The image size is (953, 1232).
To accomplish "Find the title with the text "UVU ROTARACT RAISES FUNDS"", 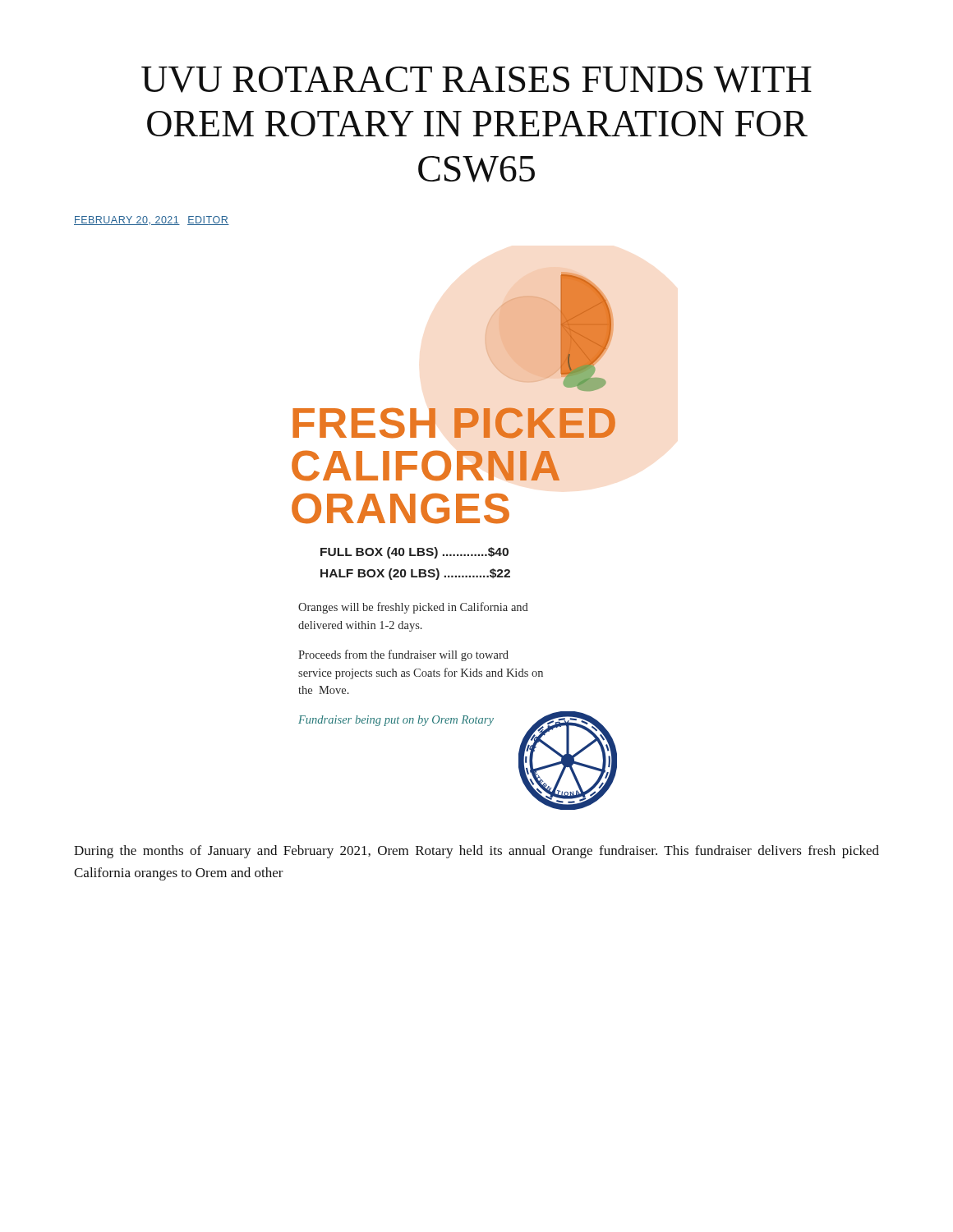I will pos(476,124).
